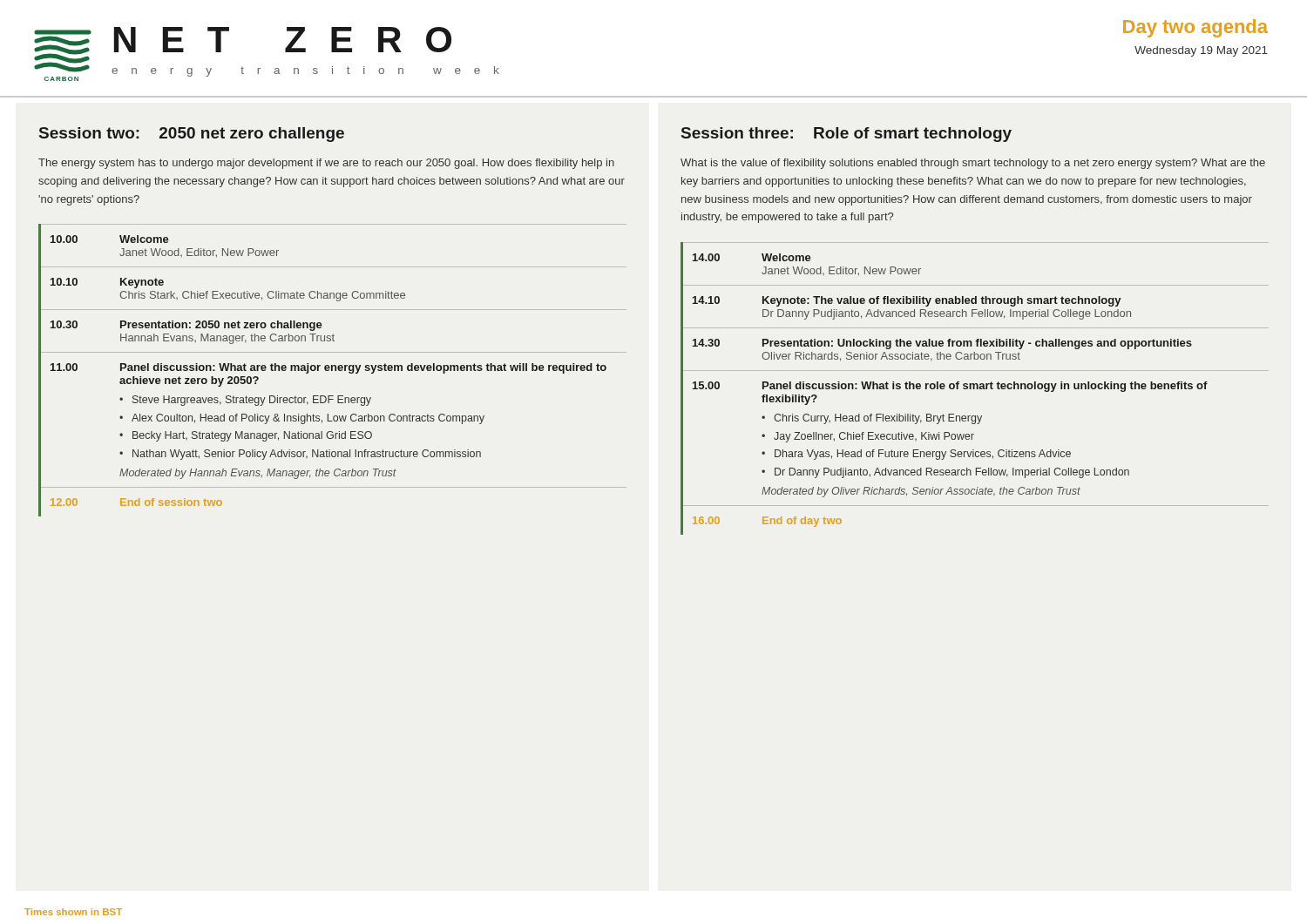Click where it says "Wednesday 19 May 2021"
Viewport: 1307px width, 924px height.
1201,50
